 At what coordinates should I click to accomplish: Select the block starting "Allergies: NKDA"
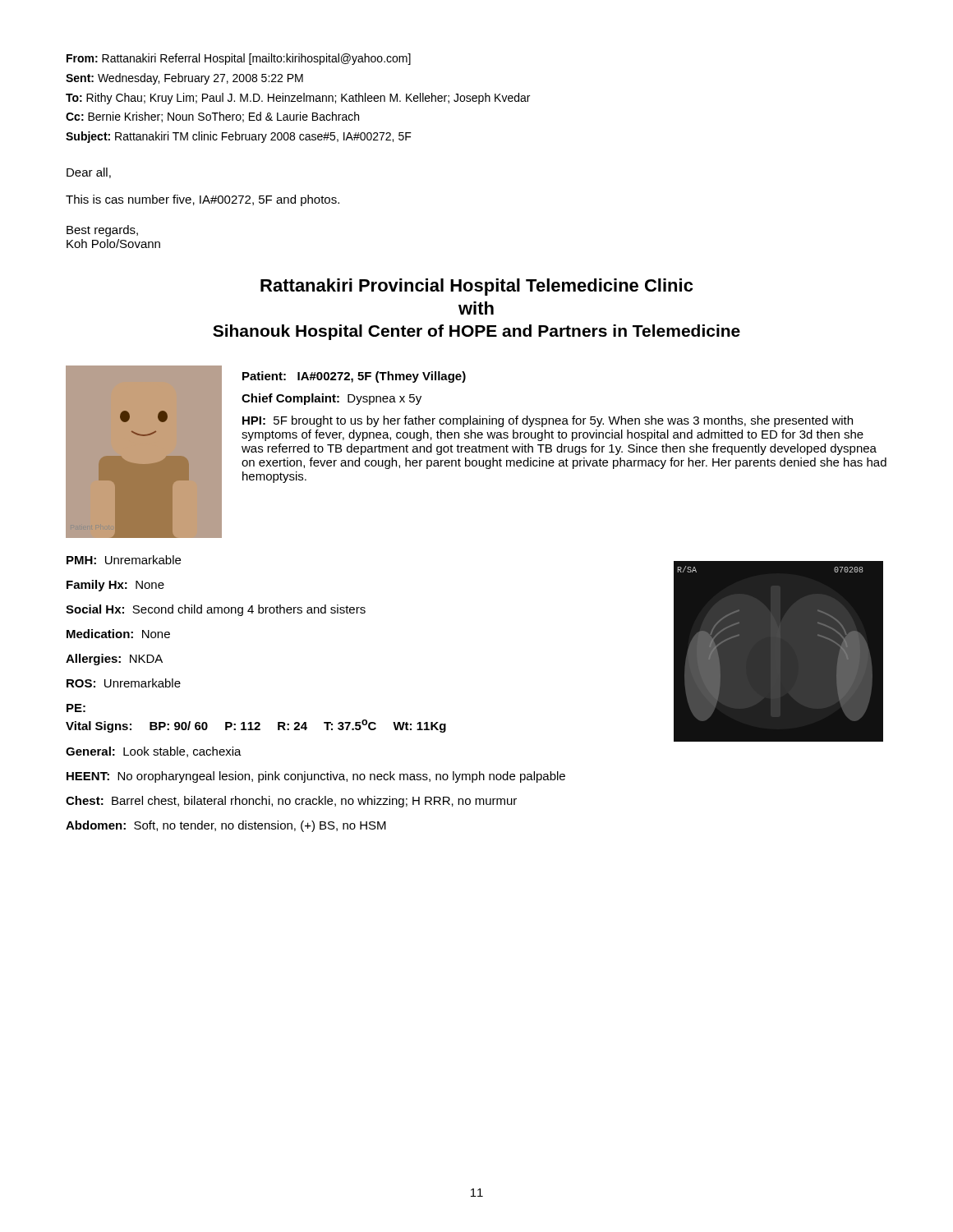114,658
